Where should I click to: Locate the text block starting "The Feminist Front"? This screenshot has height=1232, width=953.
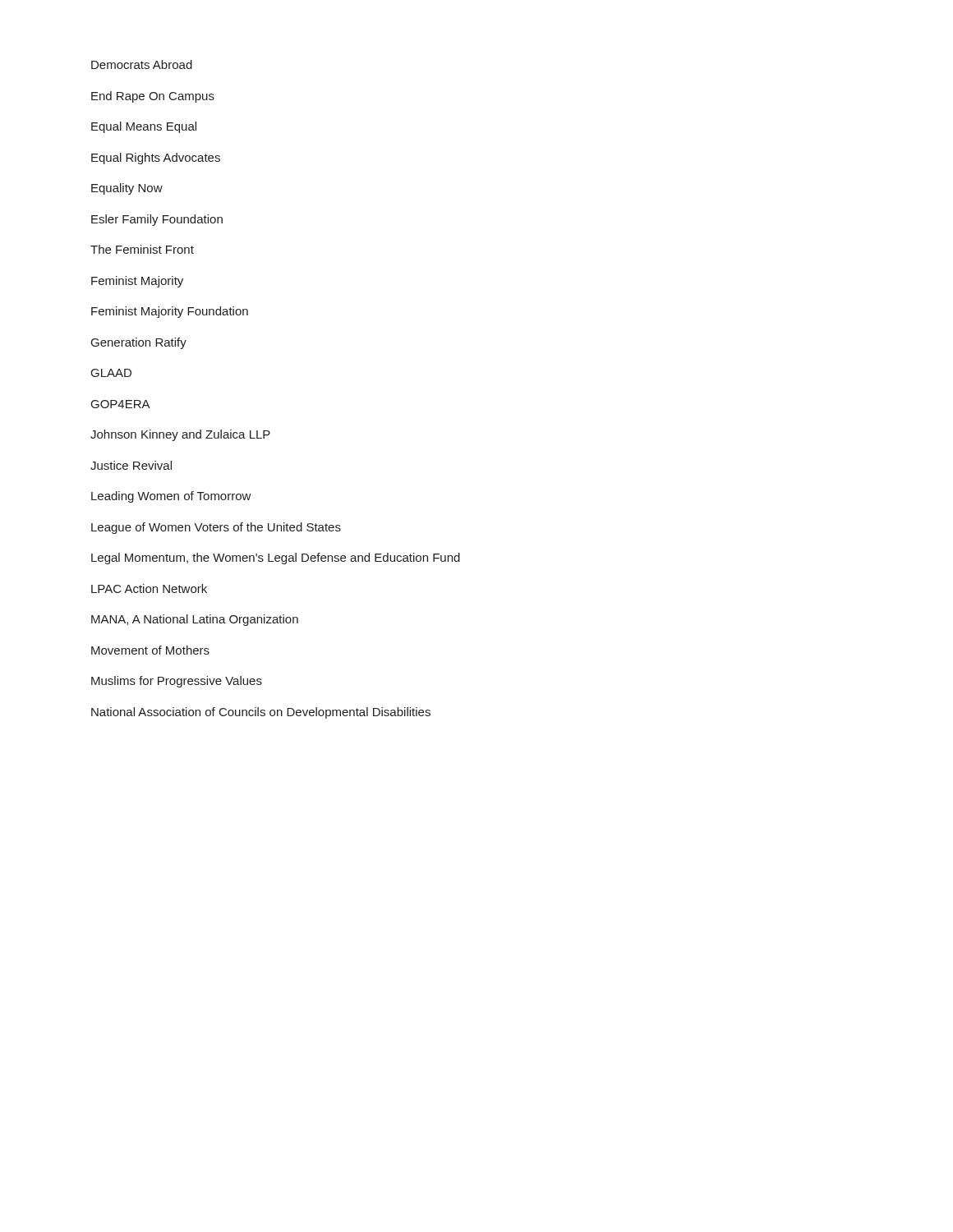tap(142, 249)
